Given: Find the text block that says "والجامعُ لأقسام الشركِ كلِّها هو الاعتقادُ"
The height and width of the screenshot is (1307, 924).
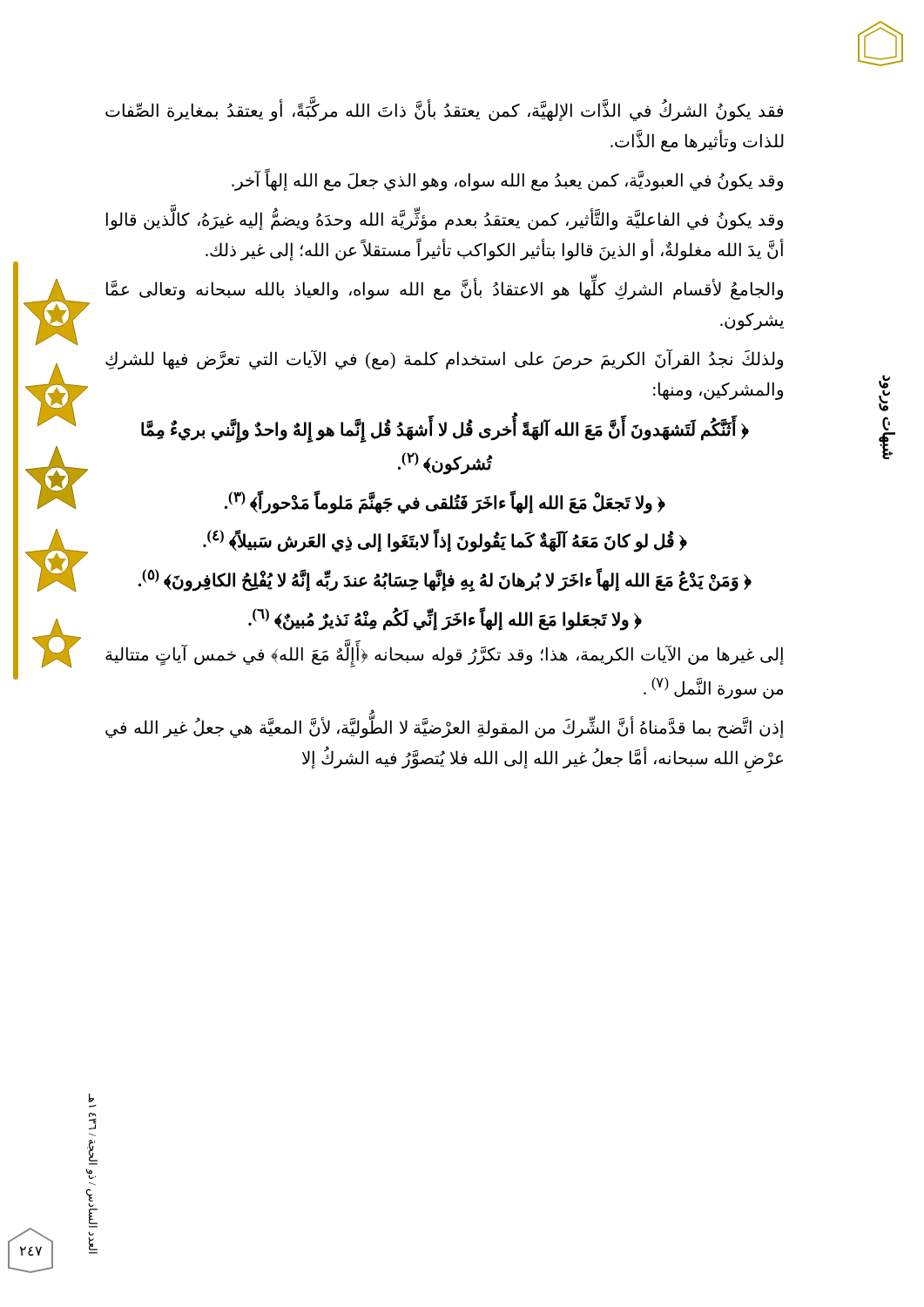Looking at the screenshot, I should [x=445, y=305].
